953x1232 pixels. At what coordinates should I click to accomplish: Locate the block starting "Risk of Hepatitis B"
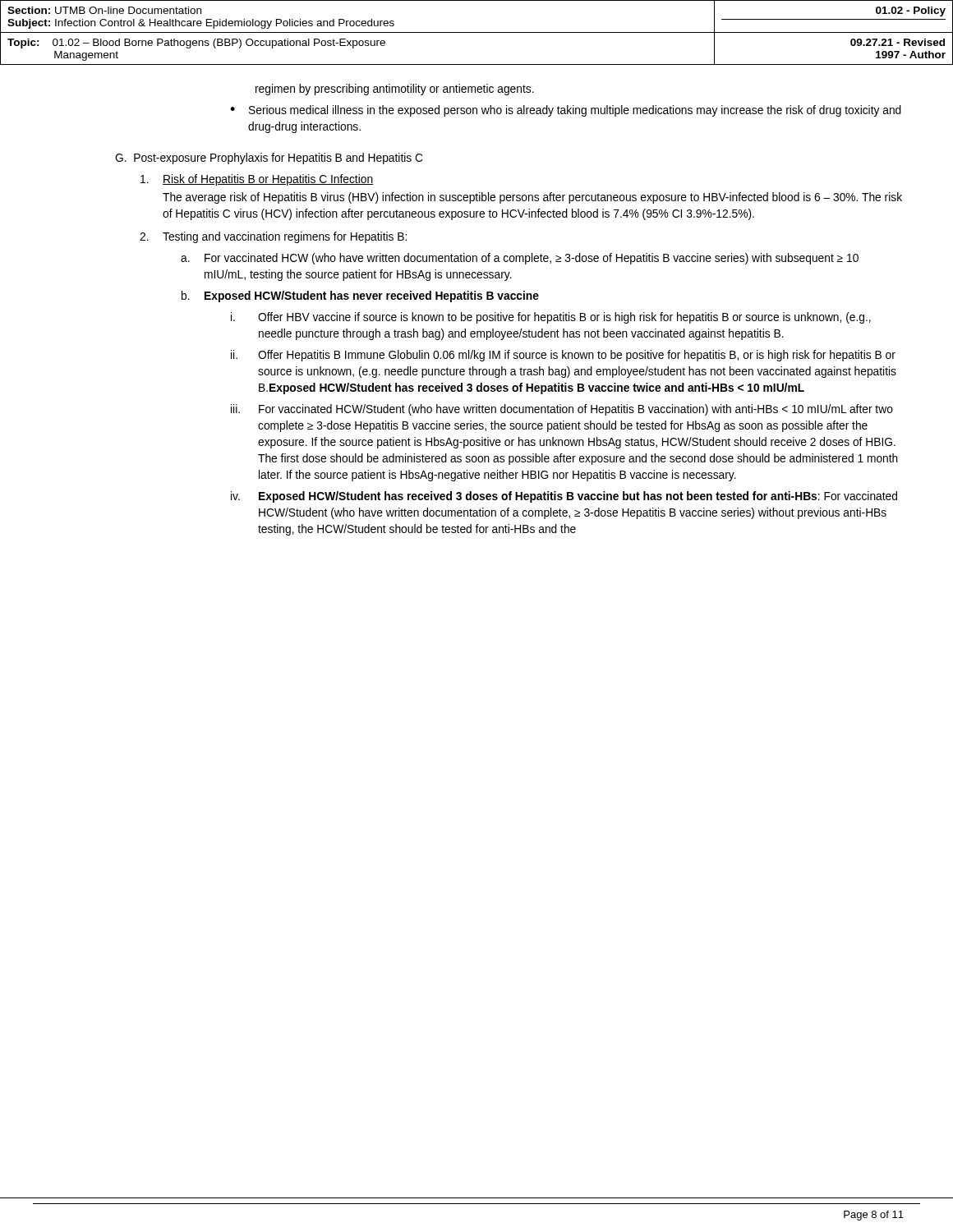point(522,197)
